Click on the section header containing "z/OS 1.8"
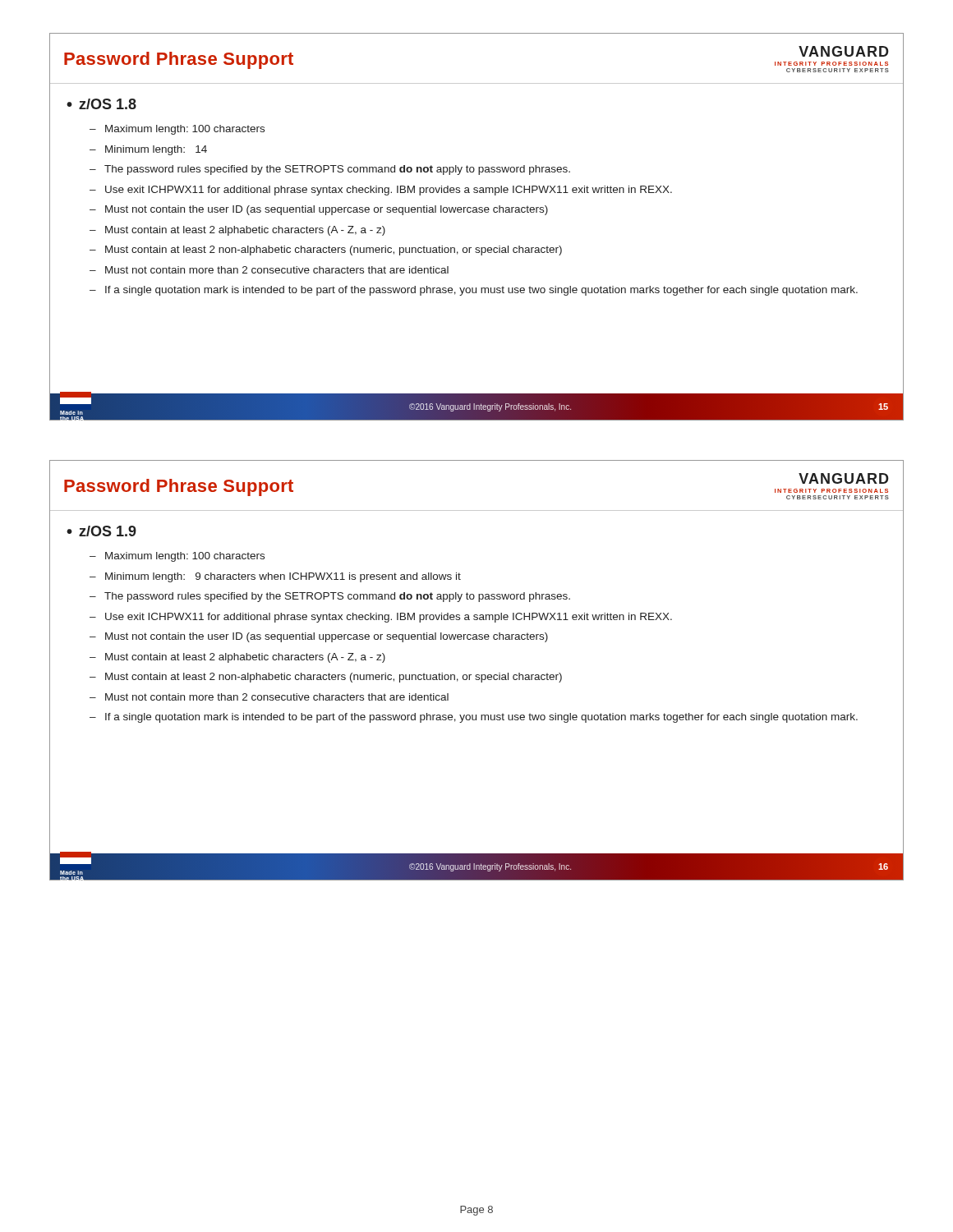This screenshot has height=1232, width=953. (108, 104)
